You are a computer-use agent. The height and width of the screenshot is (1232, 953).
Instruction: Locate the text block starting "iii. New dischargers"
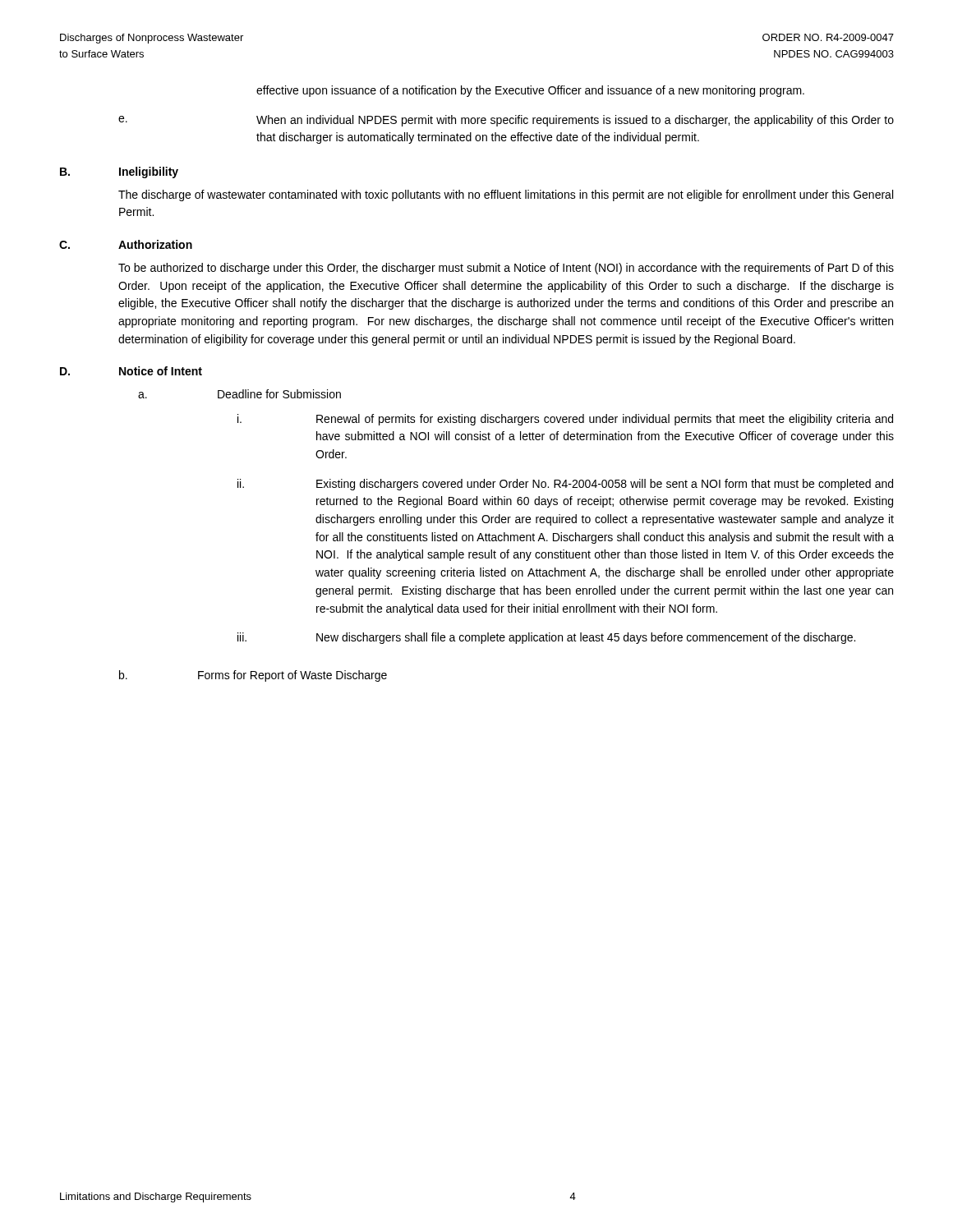click(555, 638)
